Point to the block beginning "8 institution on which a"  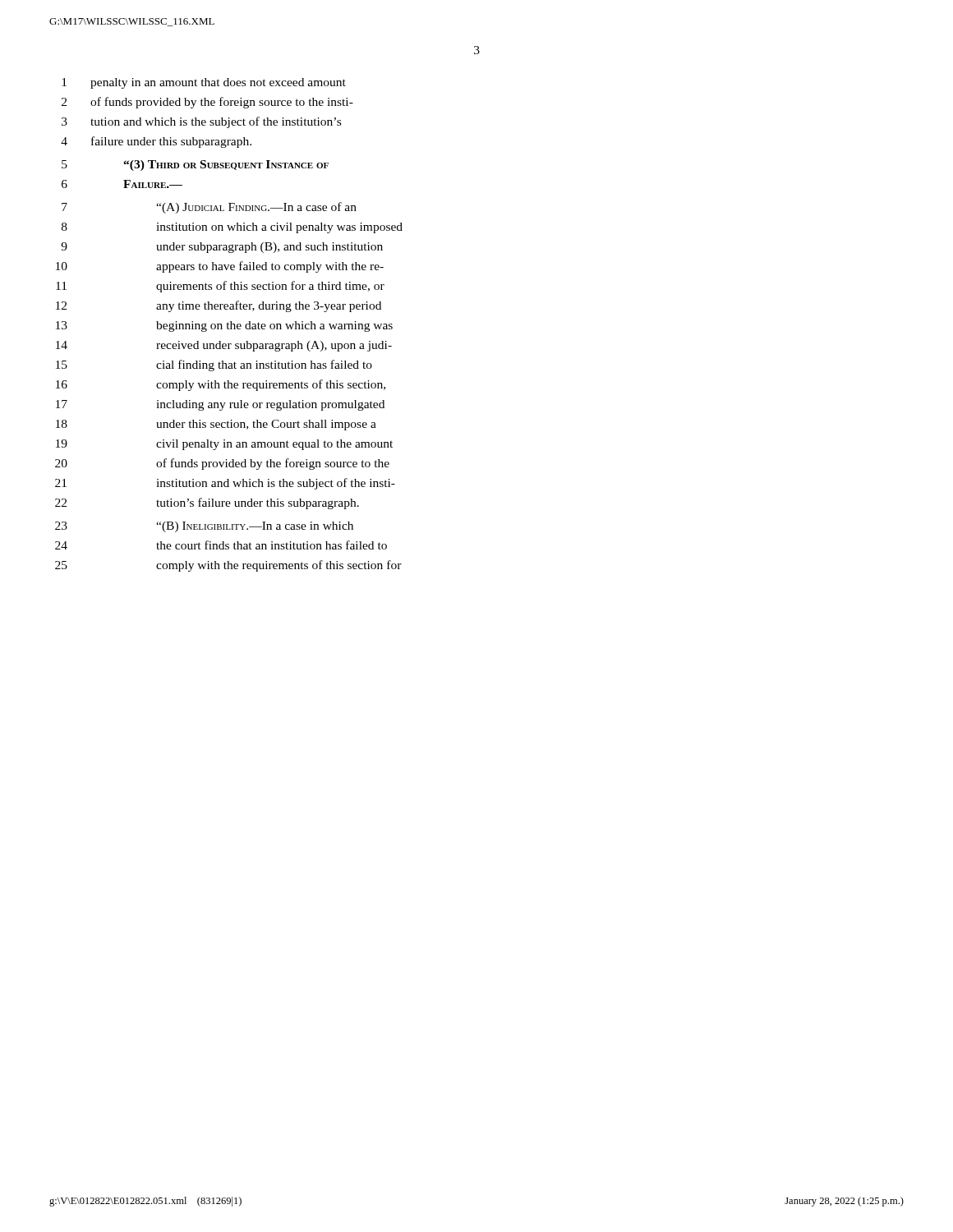tap(232, 228)
